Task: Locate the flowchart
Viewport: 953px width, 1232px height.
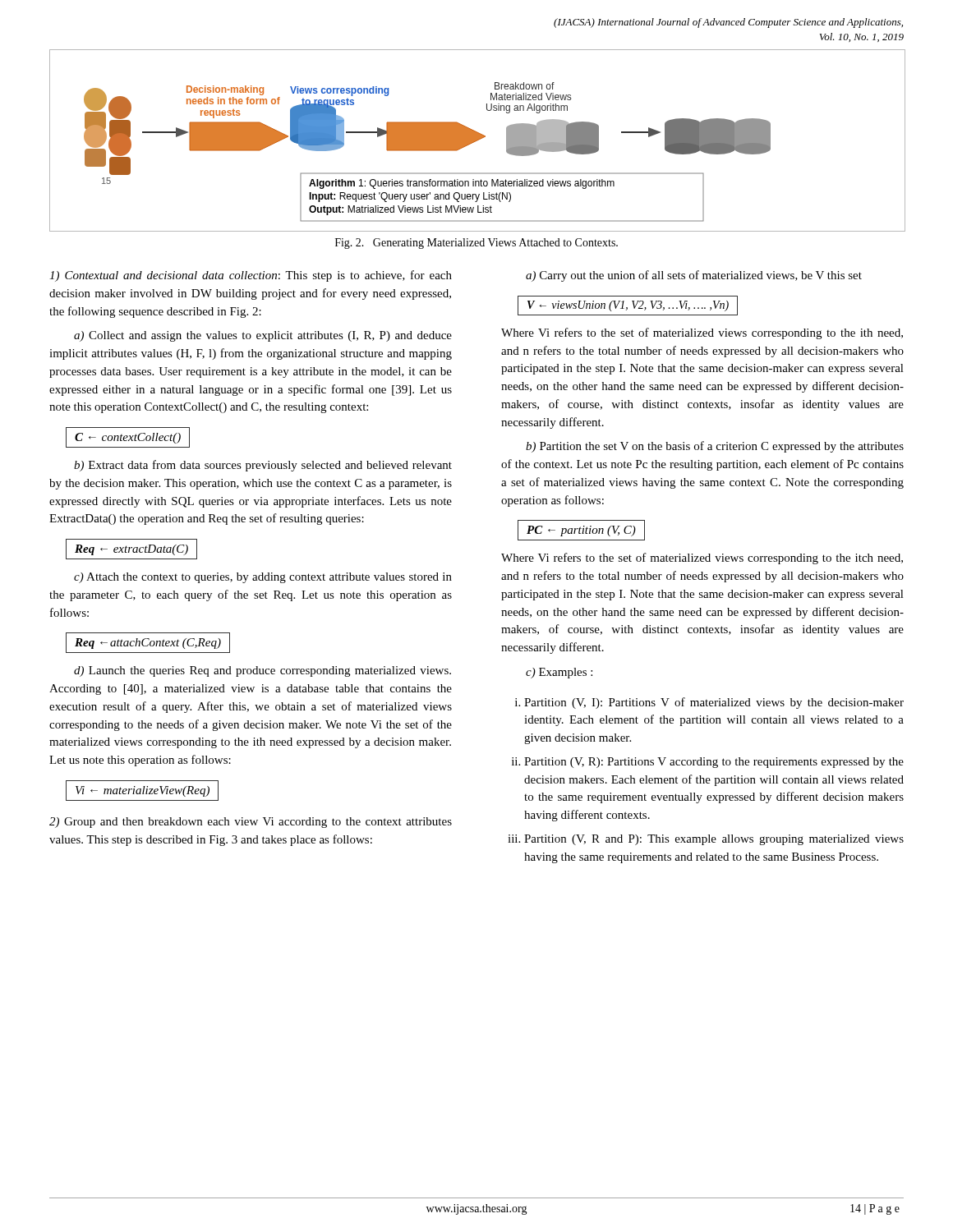Action: (x=477, y=140)
